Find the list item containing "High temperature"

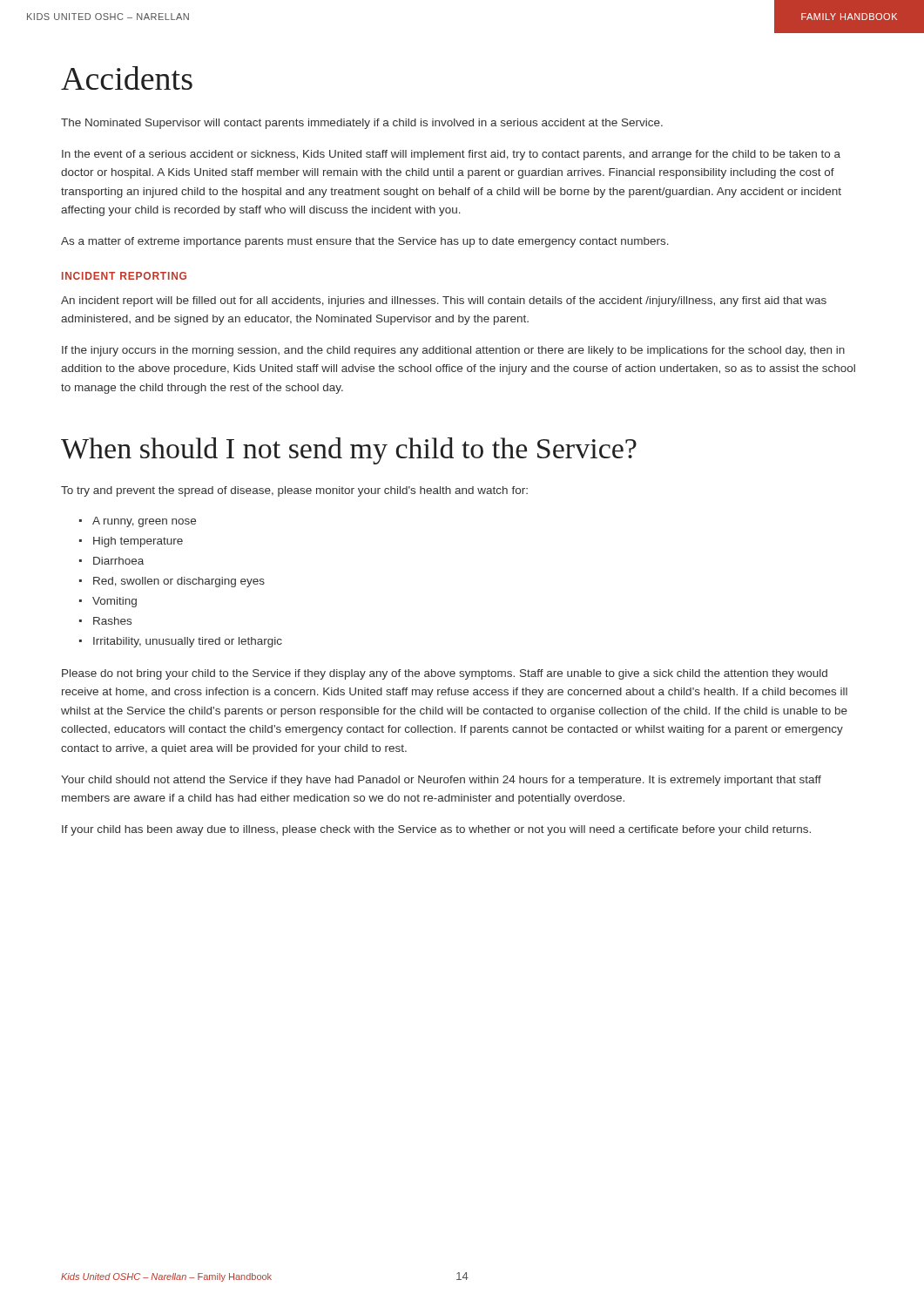[x=138, y=541]
